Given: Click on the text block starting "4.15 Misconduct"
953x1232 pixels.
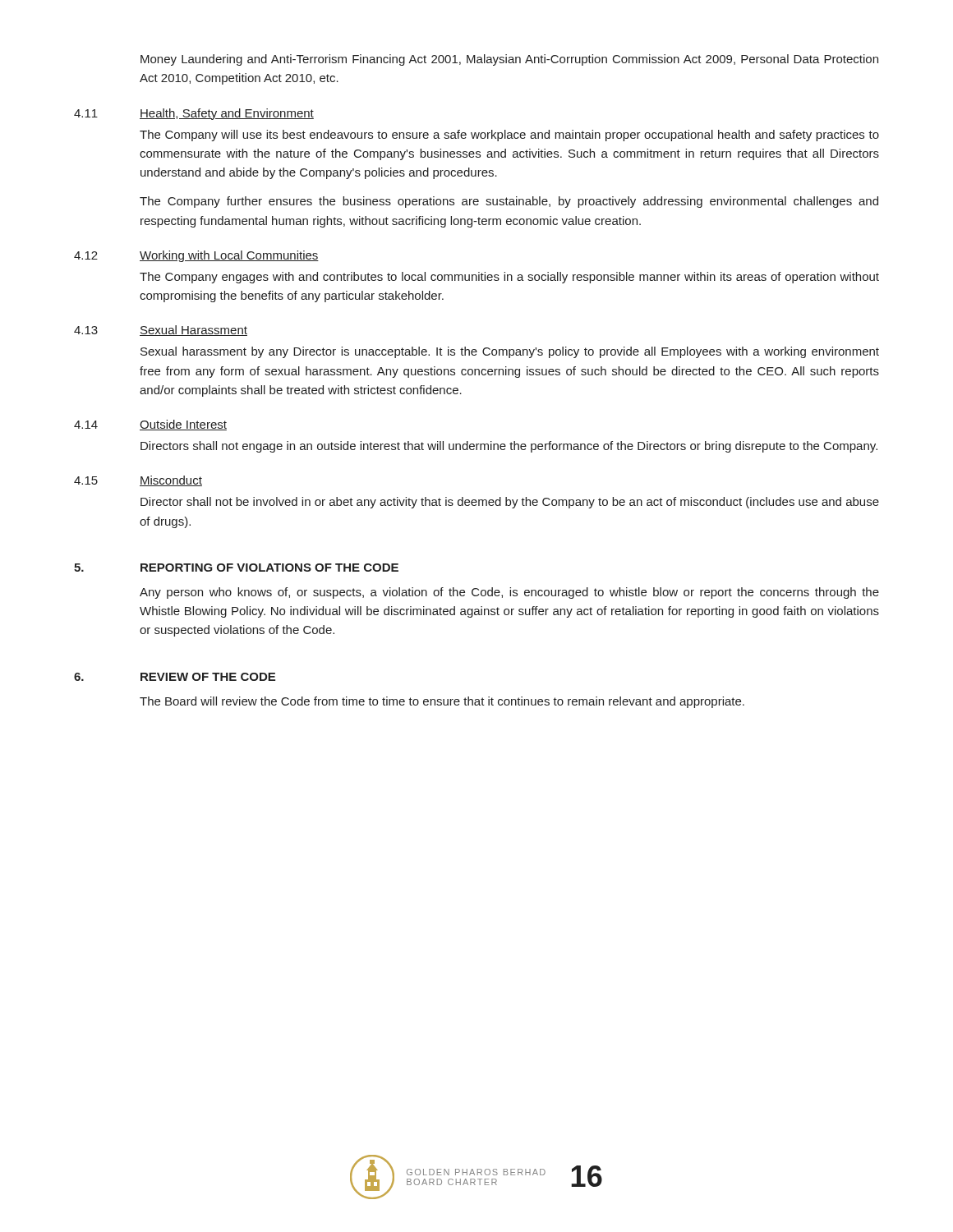Looking at the screenshot, I should (x=138, y=480).
